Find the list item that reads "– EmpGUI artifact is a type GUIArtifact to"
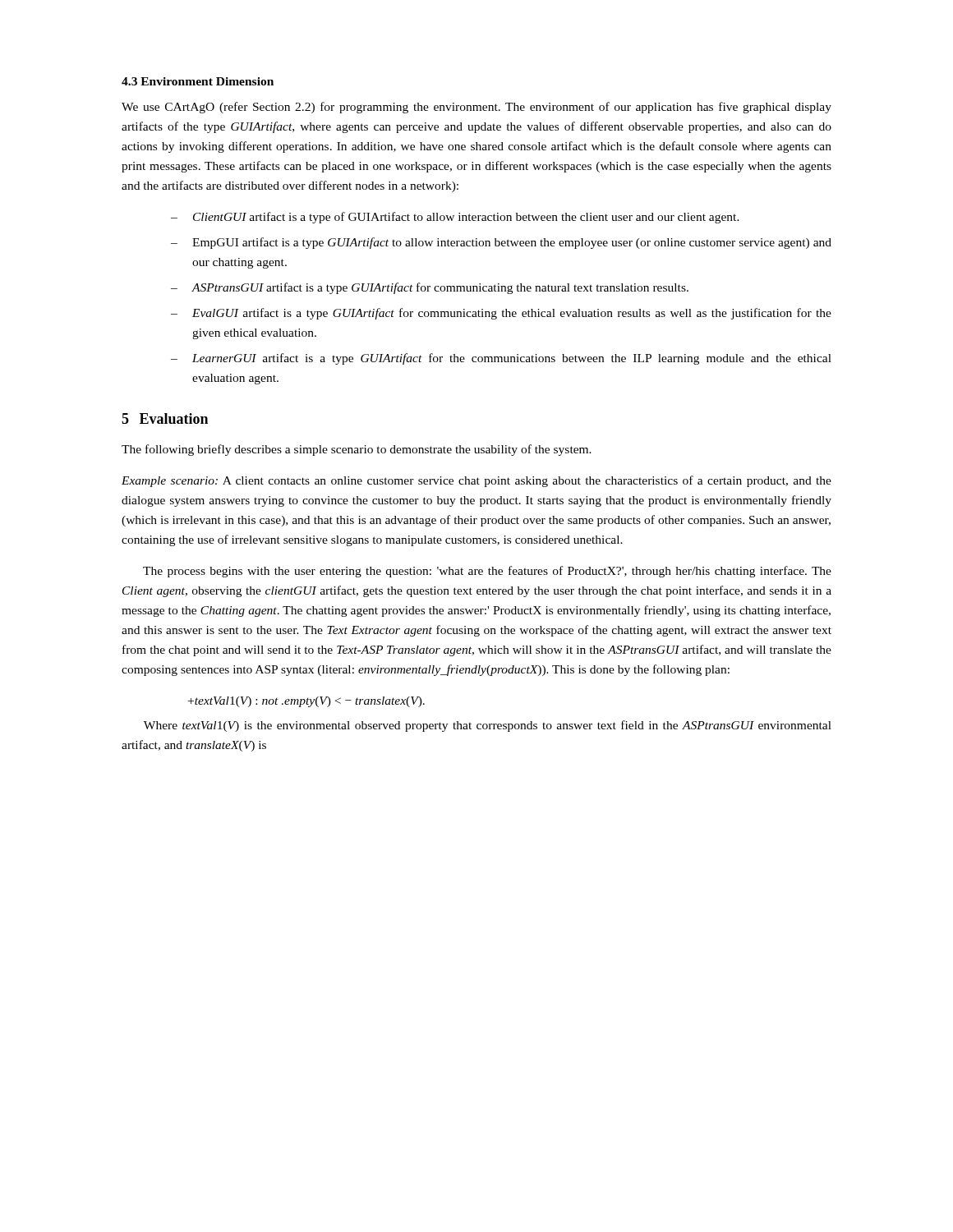 [x=501, y=252]
